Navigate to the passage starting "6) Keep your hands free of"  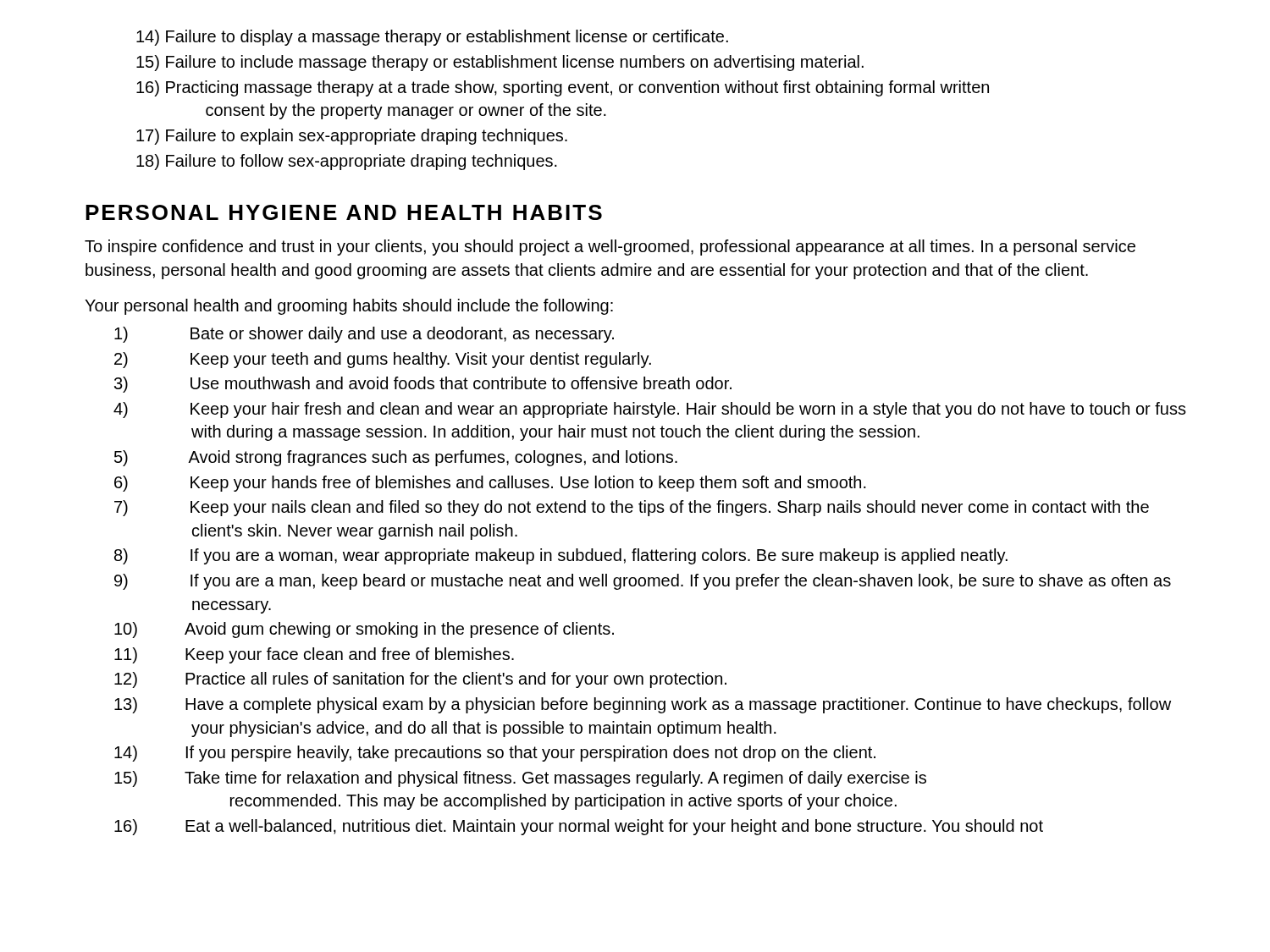[510, 483]
